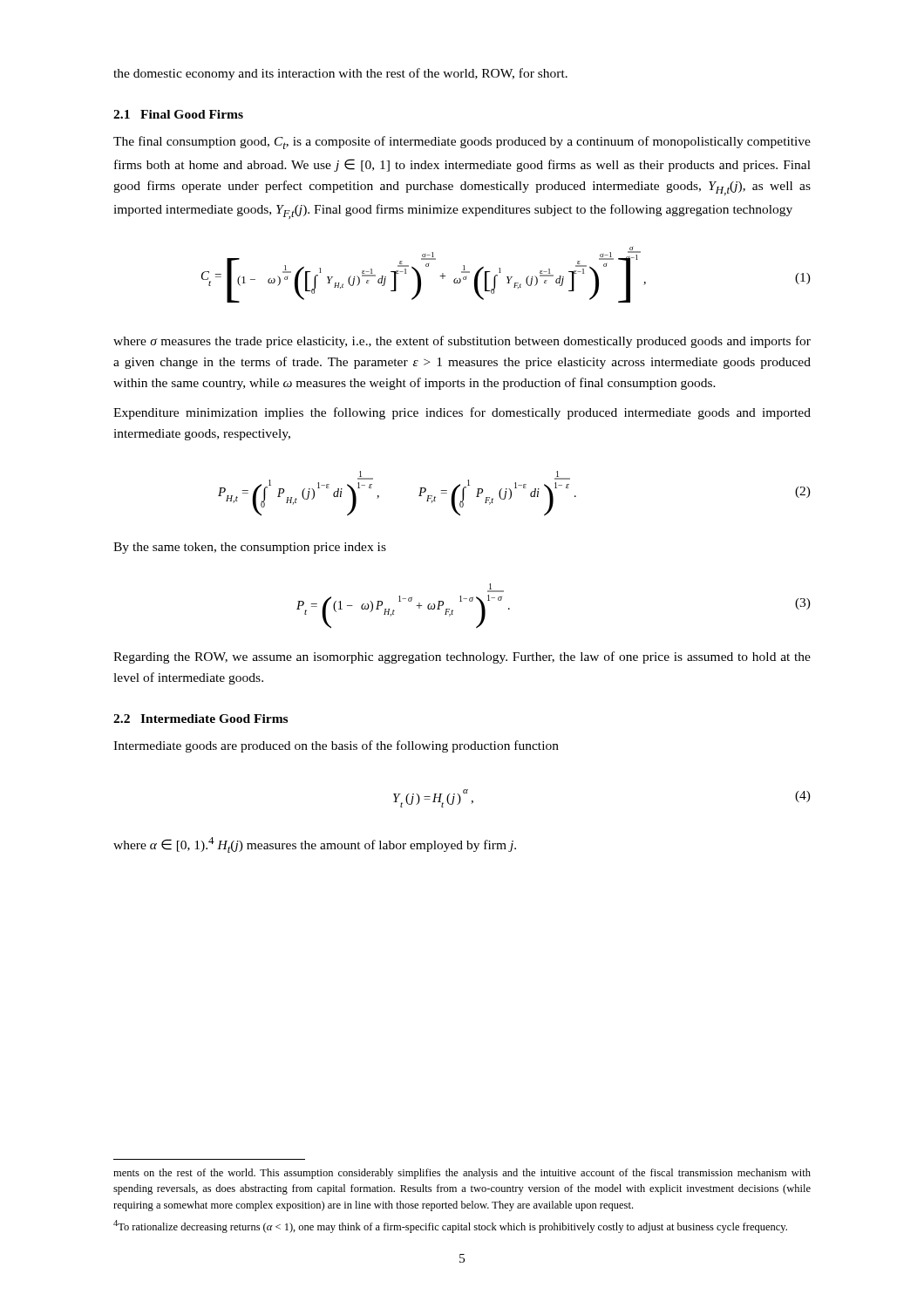Point to the block beginning "ments on the rest of"
Image resolution: width=924 pixels, height=1308 pixels.
(x=462, y=1189)
